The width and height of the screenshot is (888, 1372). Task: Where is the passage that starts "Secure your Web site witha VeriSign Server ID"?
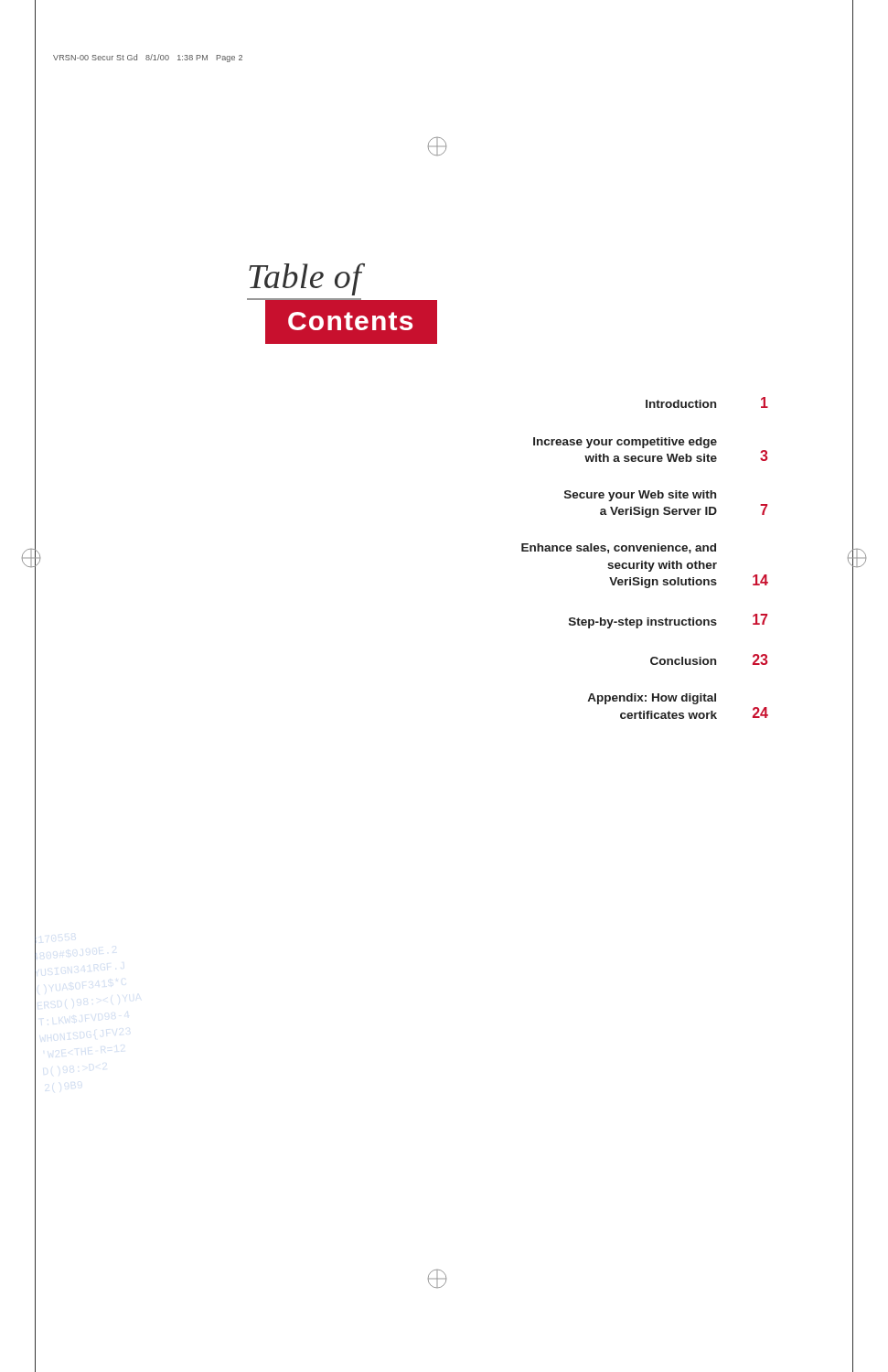[640, 496]
